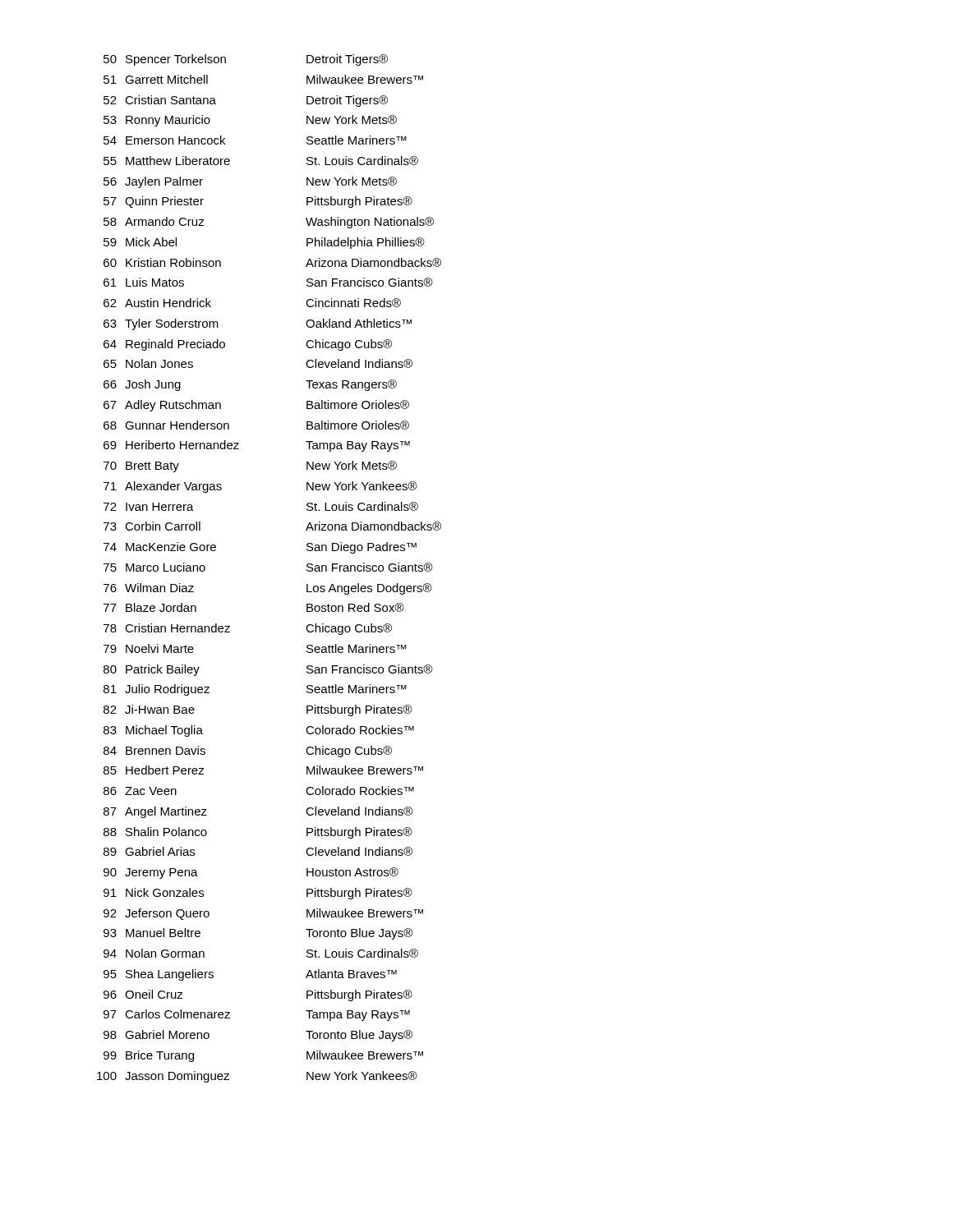Where does it say "91Nick GonzalesPittsburgh Pirates®"?

click(x=157, y=893)
